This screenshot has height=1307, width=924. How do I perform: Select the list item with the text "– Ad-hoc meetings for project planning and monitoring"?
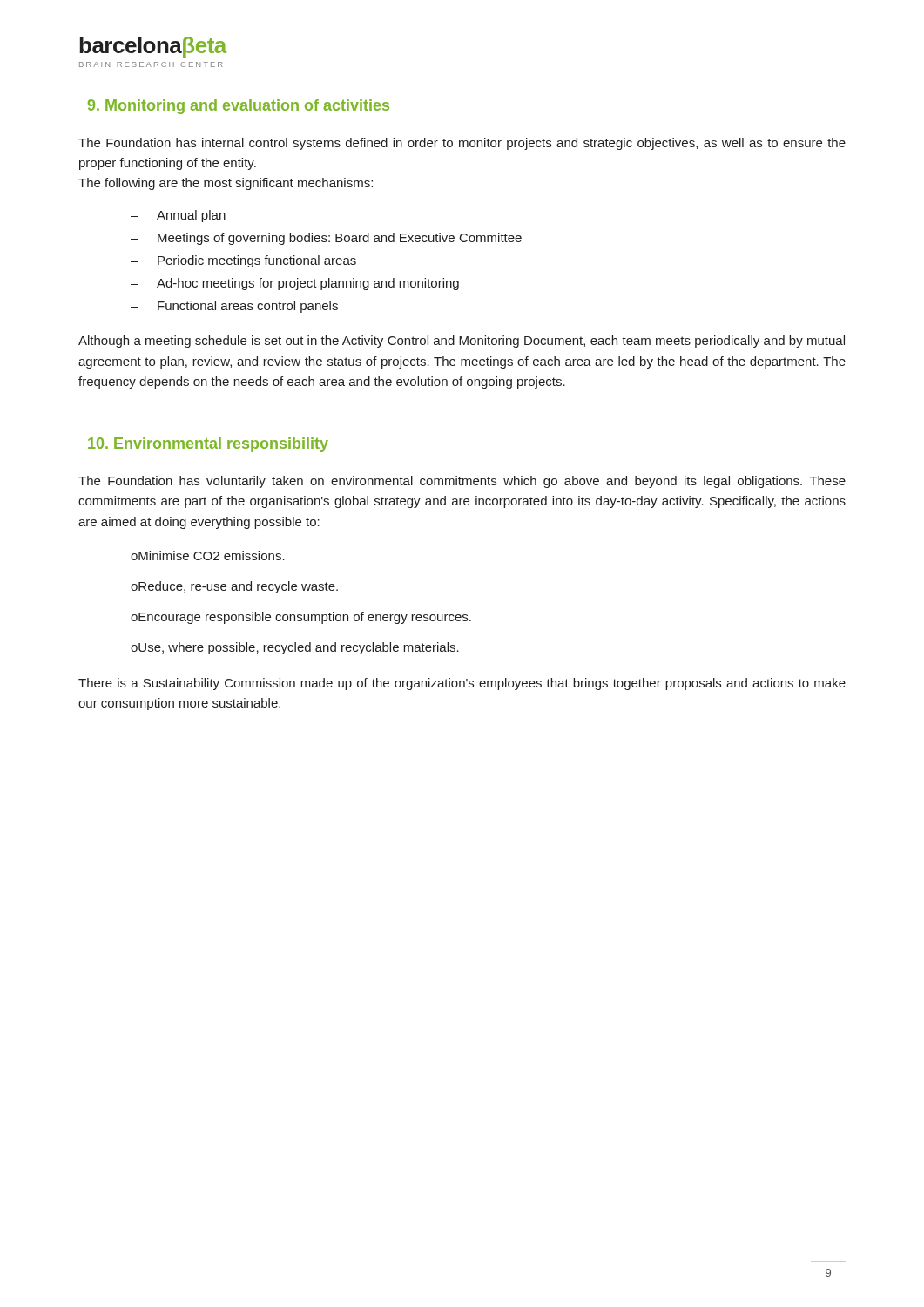pyautogui.click(x=295, y=283)
